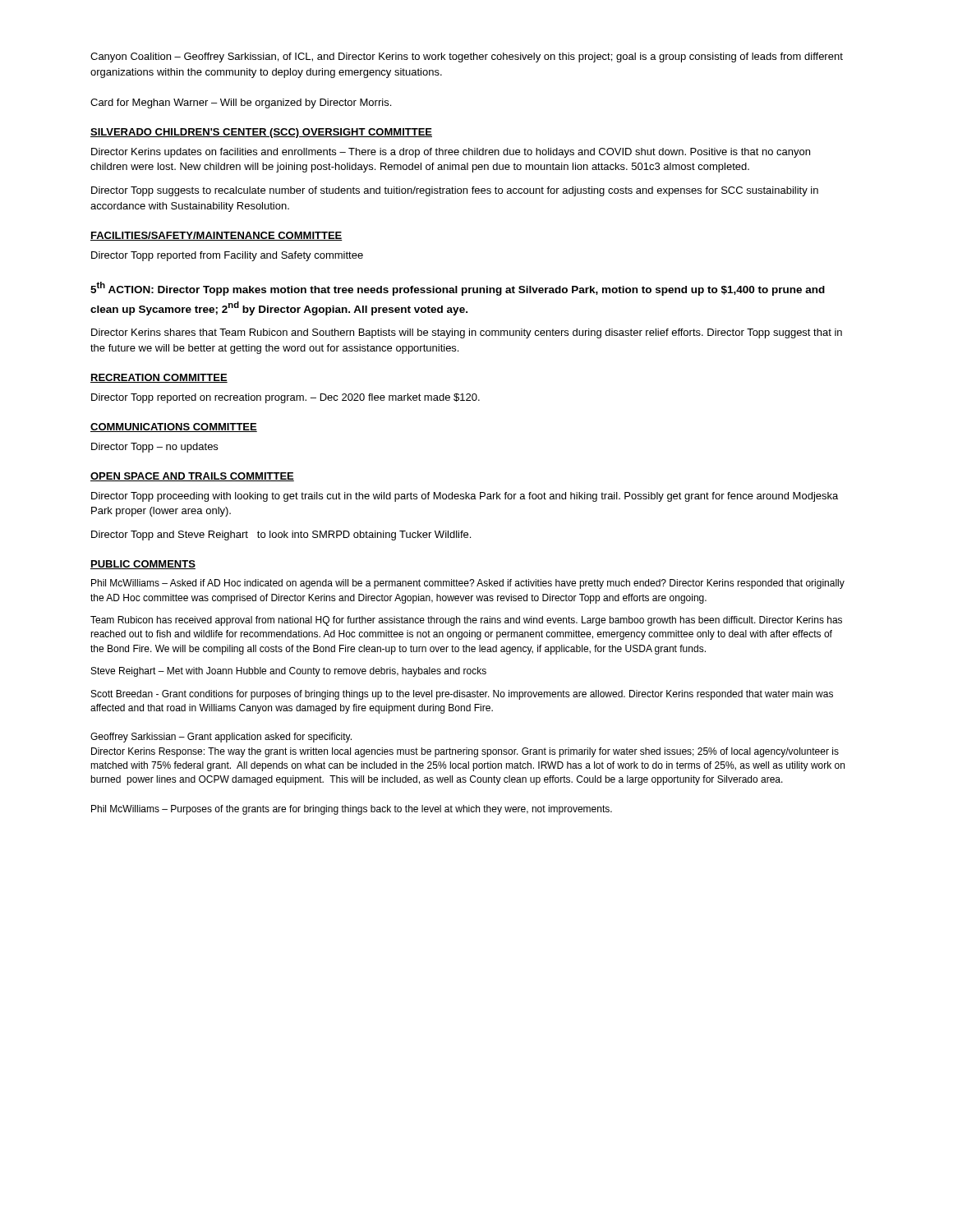Find the block on this page that starts "Scott Breedan - Grant conditions for purposes"
This screenshot has height=1232, width=953.
(462, 701)
